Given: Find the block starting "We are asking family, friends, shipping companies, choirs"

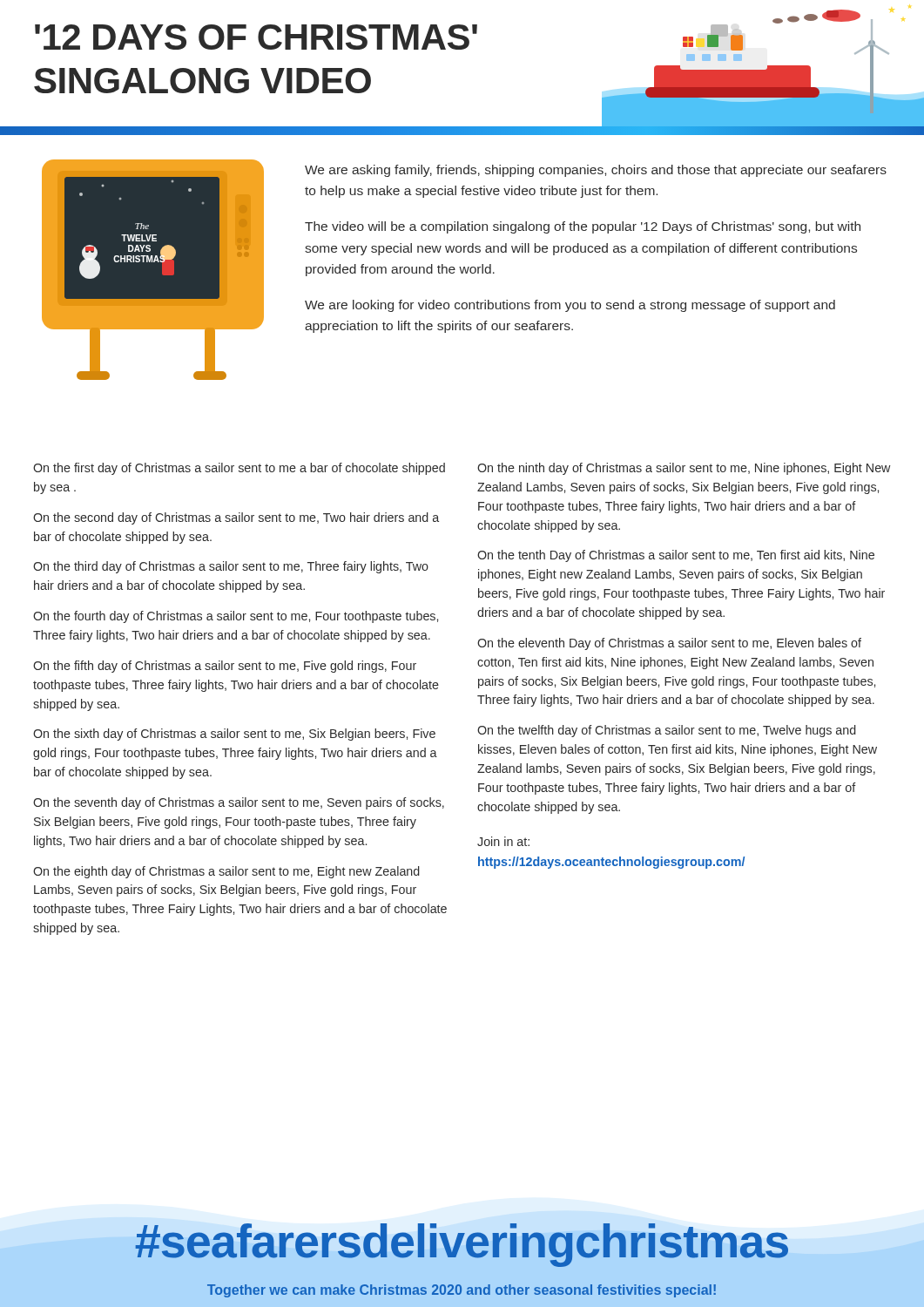Looking at the screenshot, I should 600,248.
